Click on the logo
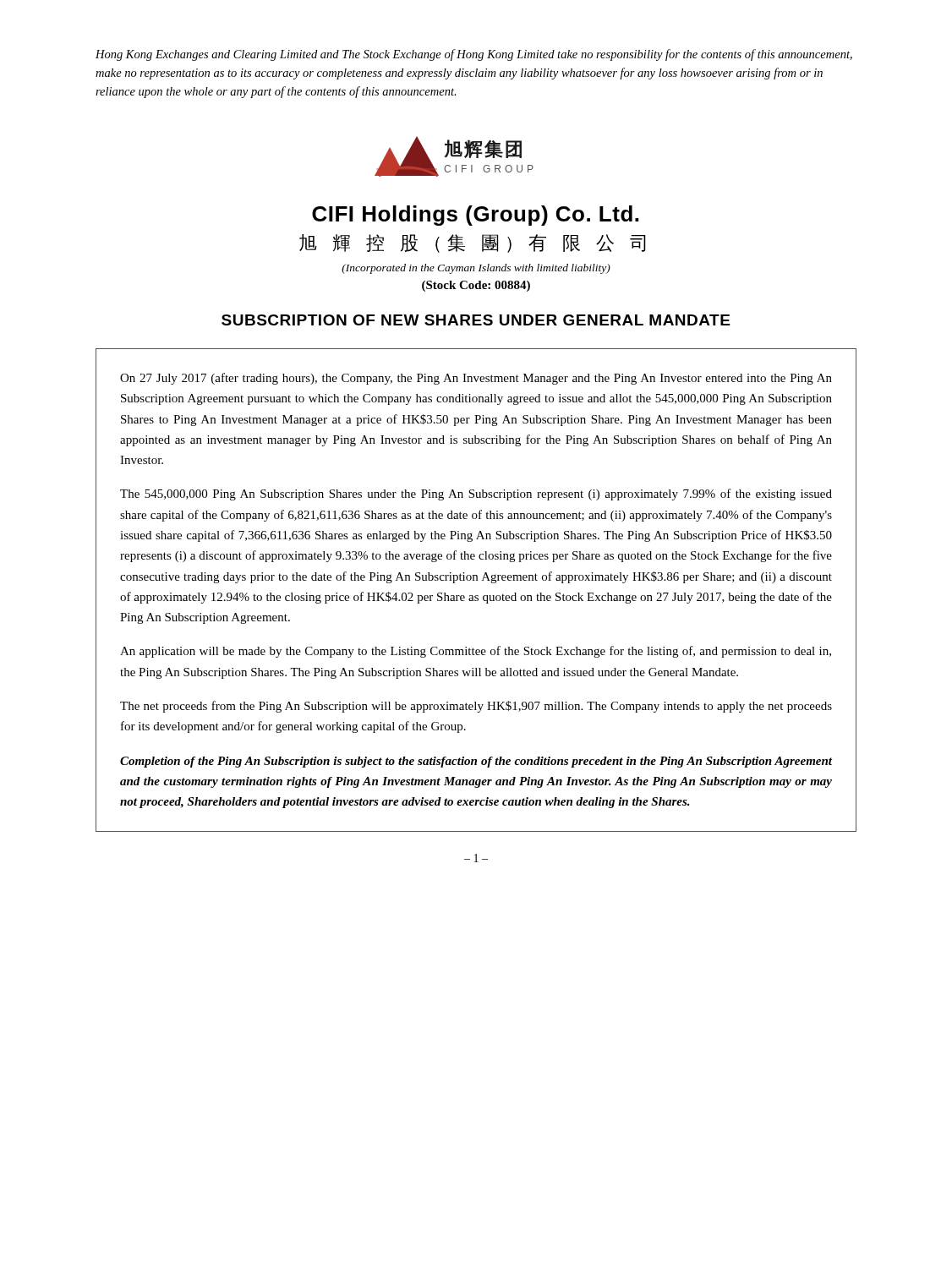 click(x=476, y=159)
